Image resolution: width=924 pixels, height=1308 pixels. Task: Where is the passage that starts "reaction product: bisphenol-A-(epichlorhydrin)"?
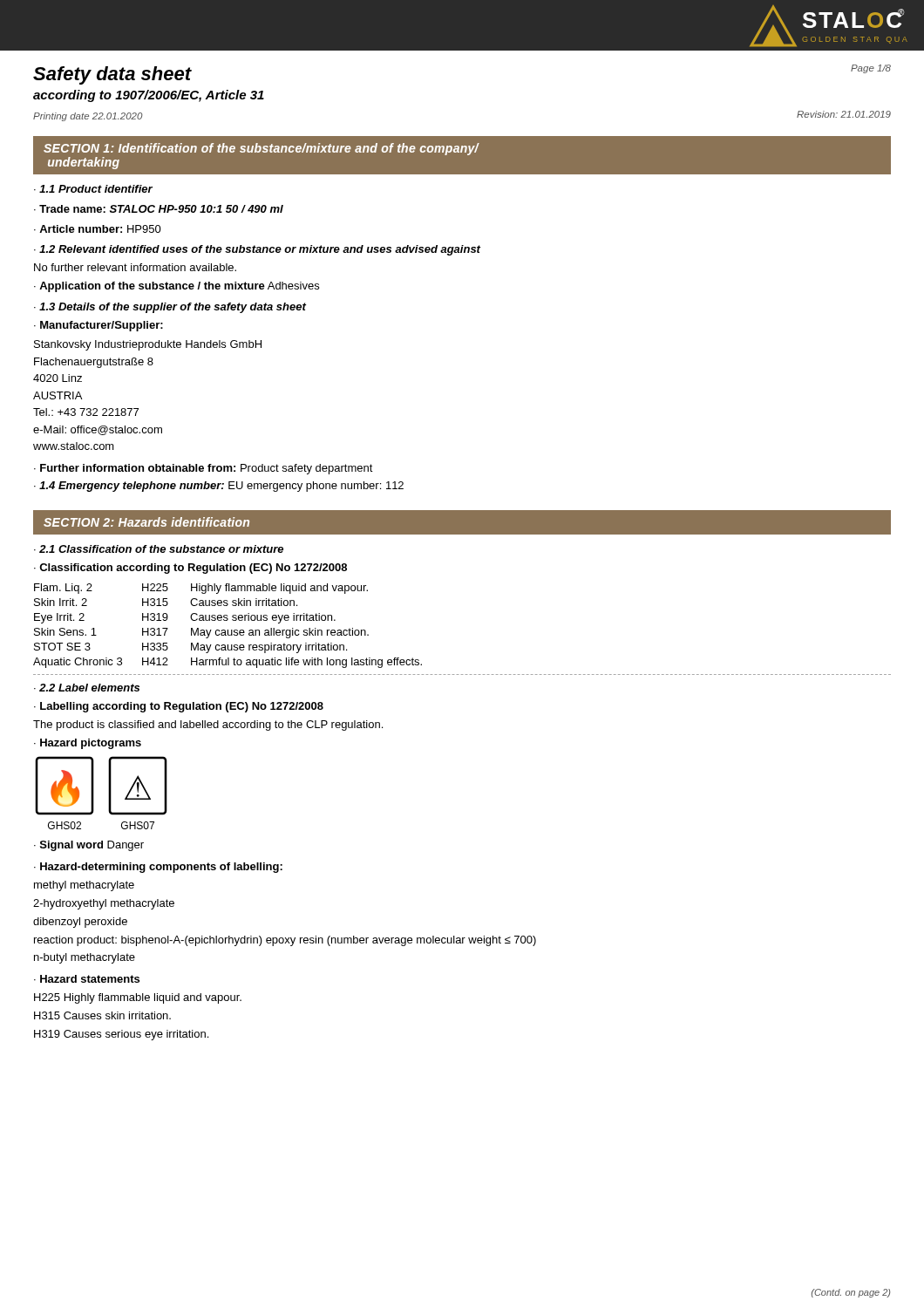tap(285, 939)
